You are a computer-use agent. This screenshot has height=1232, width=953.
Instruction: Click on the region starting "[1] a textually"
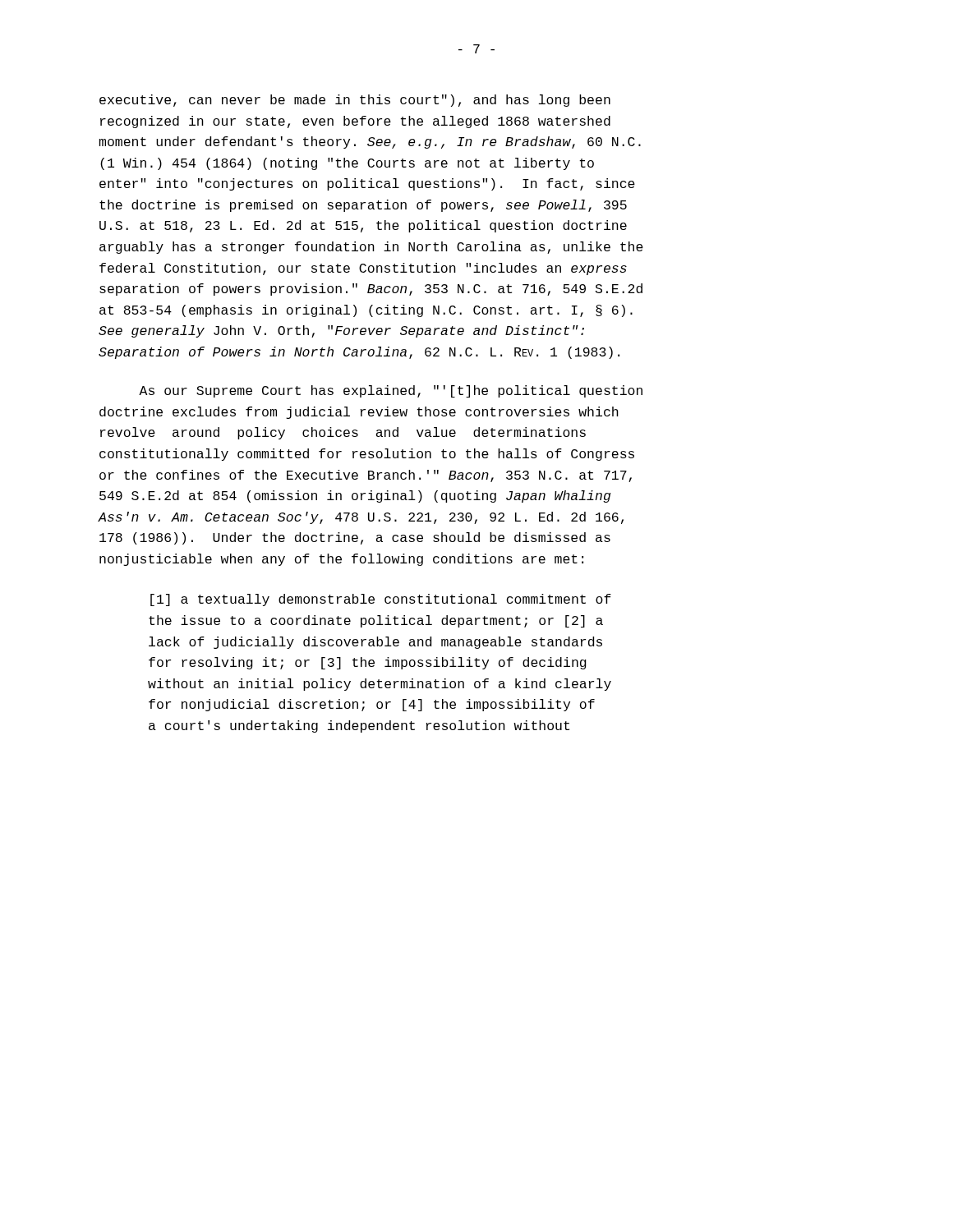[x=380, y=663]
